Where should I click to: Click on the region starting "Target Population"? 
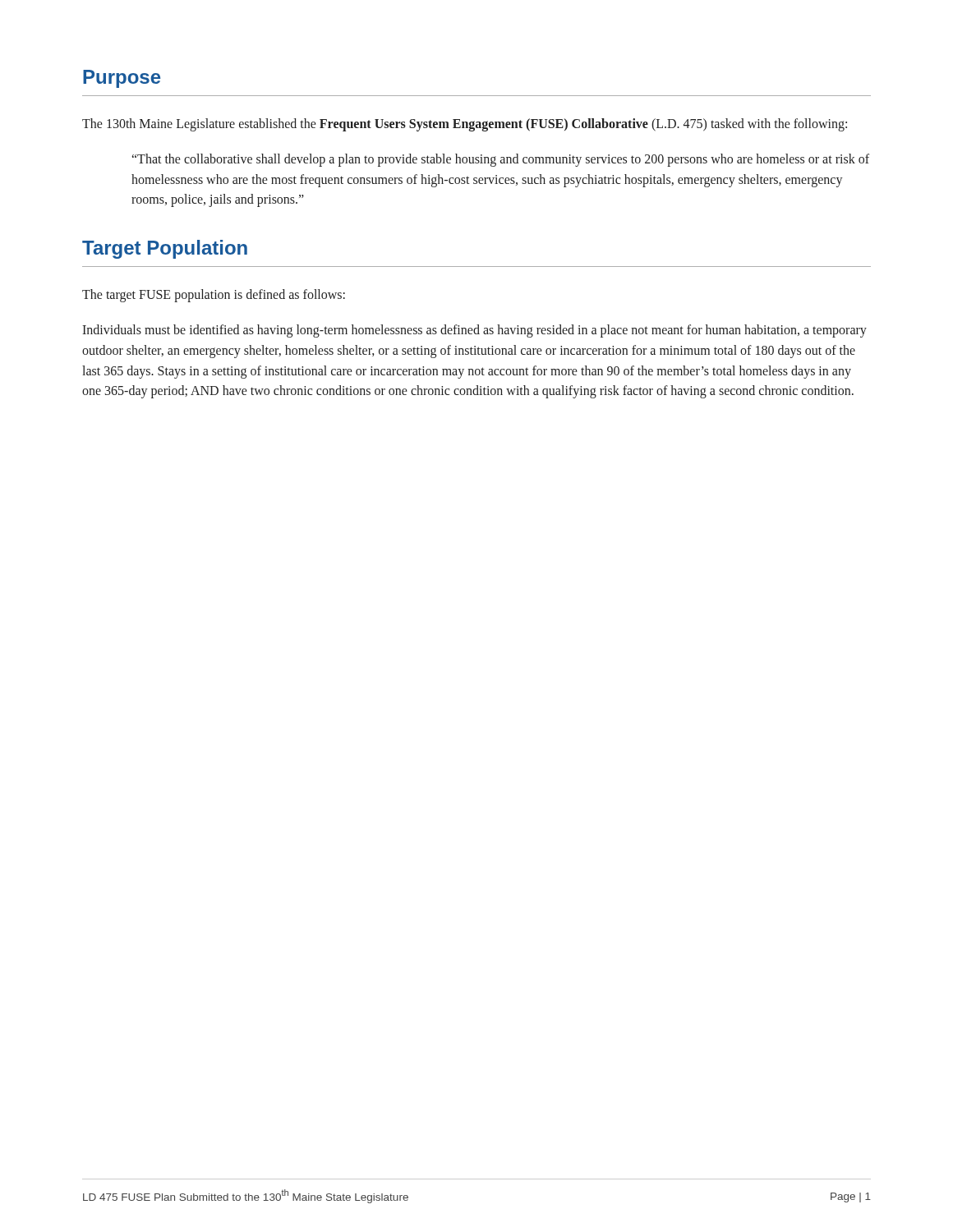[x=165, y=248]
